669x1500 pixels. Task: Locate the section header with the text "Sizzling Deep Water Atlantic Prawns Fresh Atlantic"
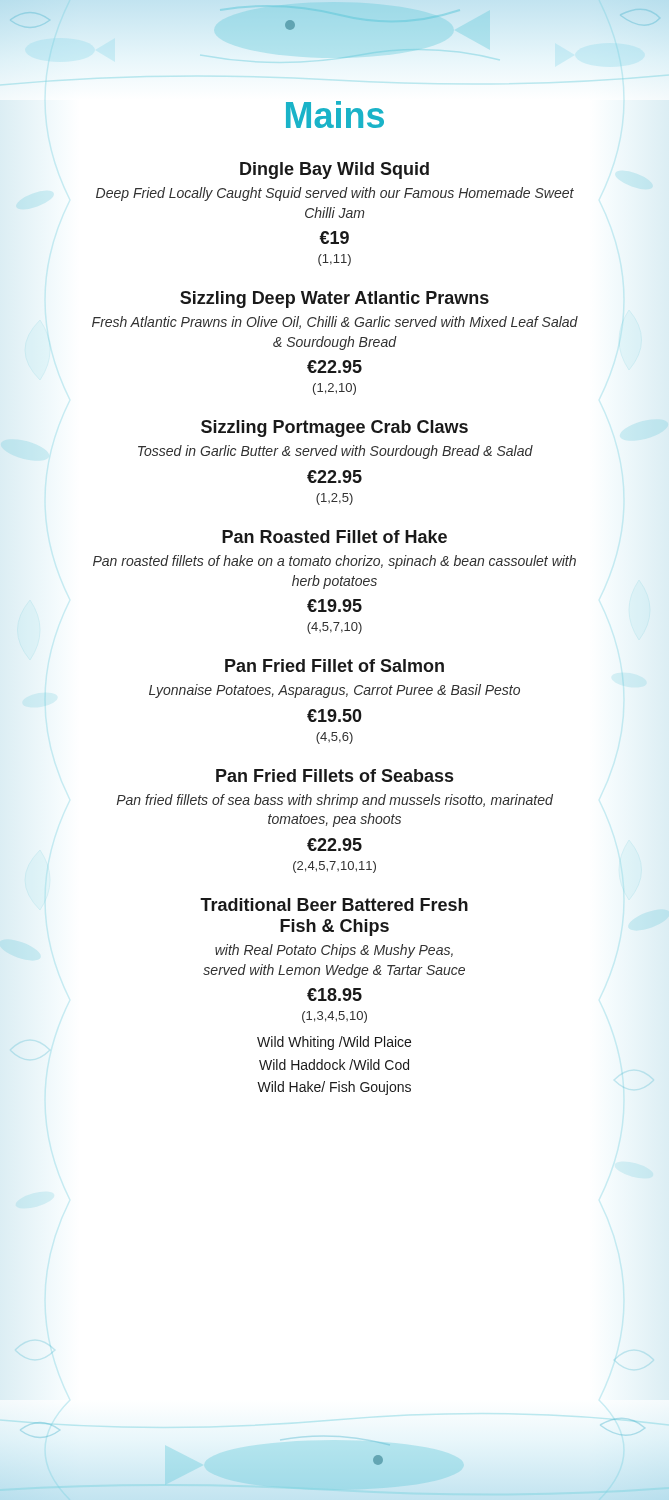click(334, 342)
